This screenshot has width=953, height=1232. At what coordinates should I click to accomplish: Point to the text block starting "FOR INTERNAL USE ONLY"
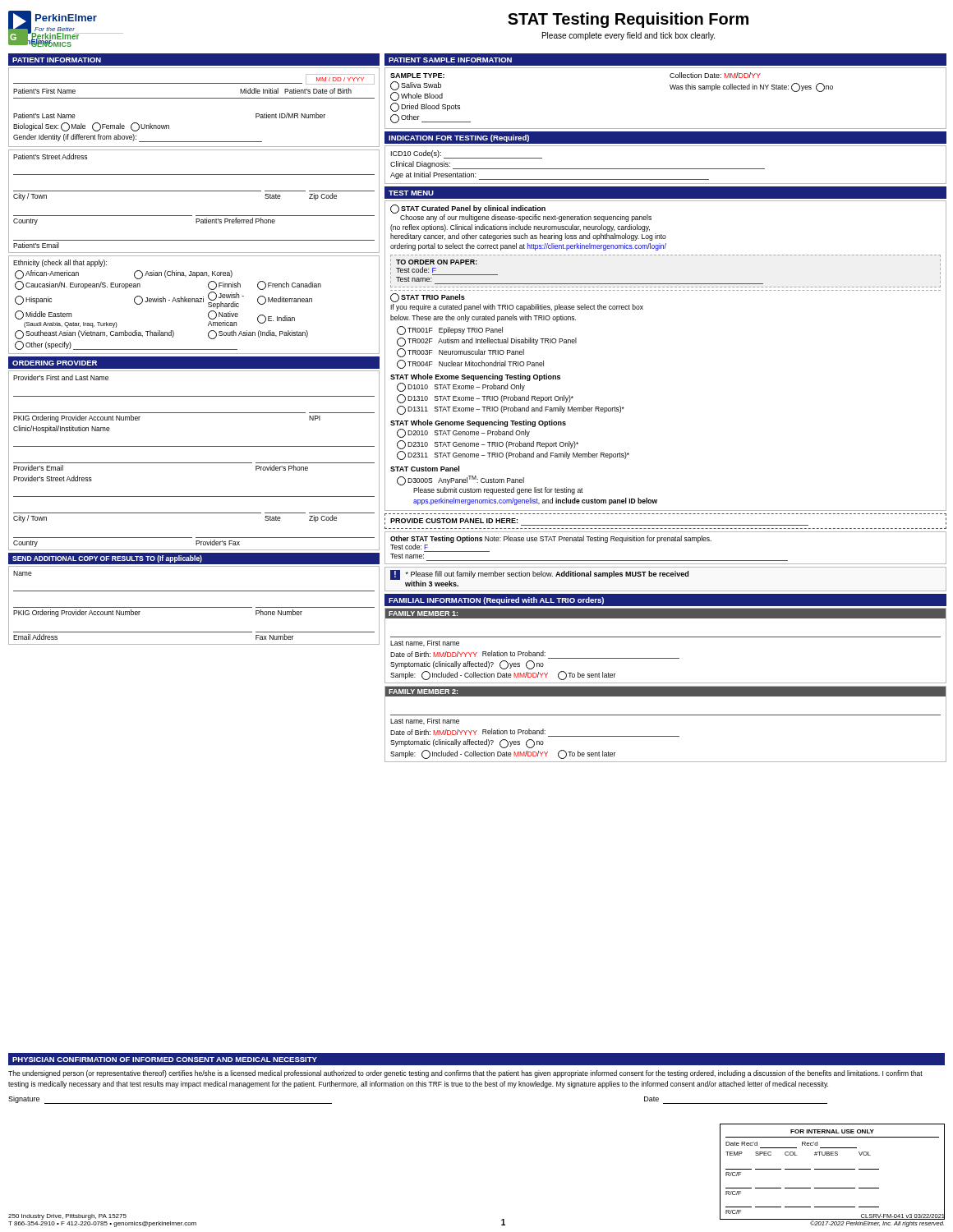(x=832, y=1172)
